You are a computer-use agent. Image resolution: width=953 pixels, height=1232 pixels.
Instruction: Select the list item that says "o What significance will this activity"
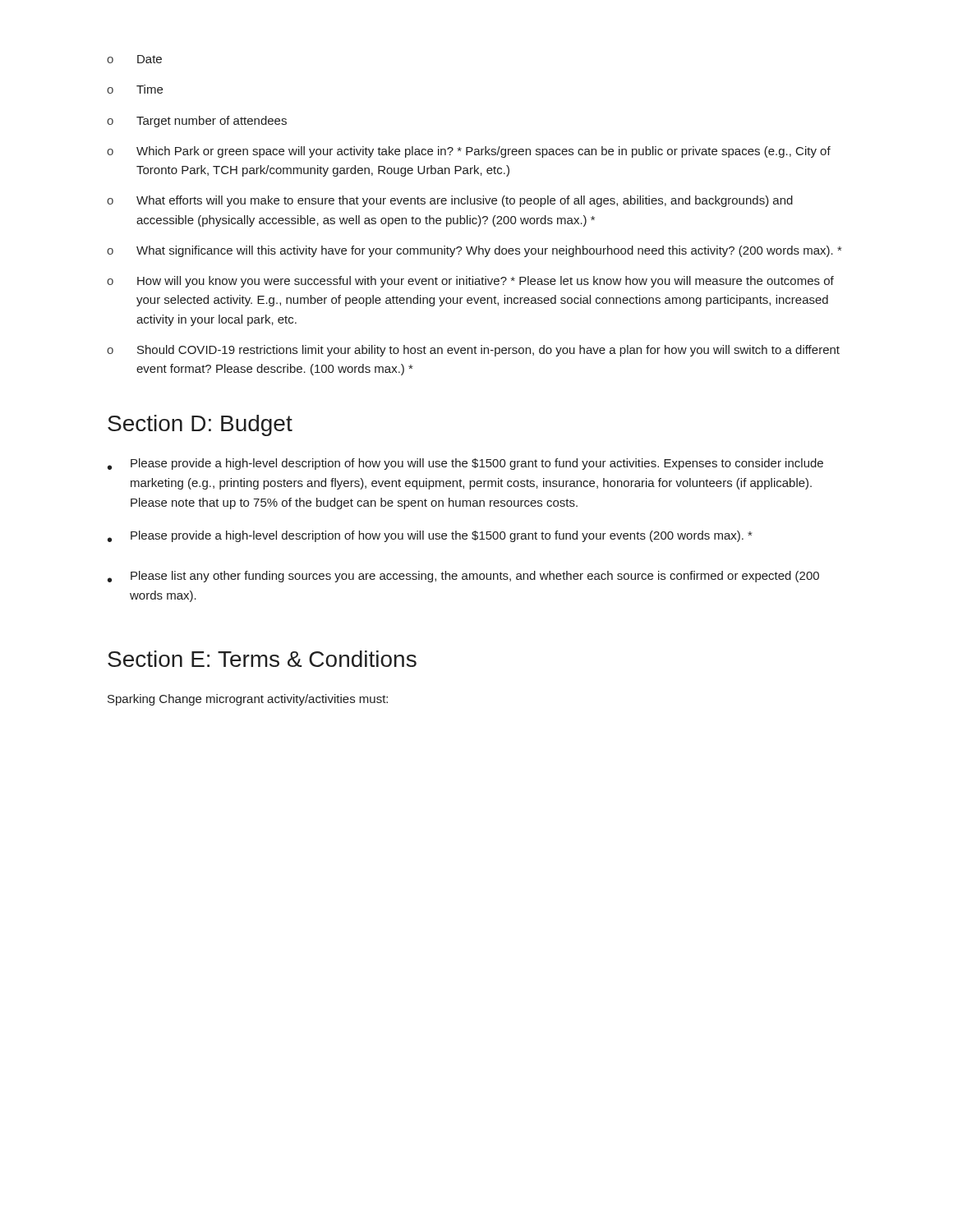[476, 250]
